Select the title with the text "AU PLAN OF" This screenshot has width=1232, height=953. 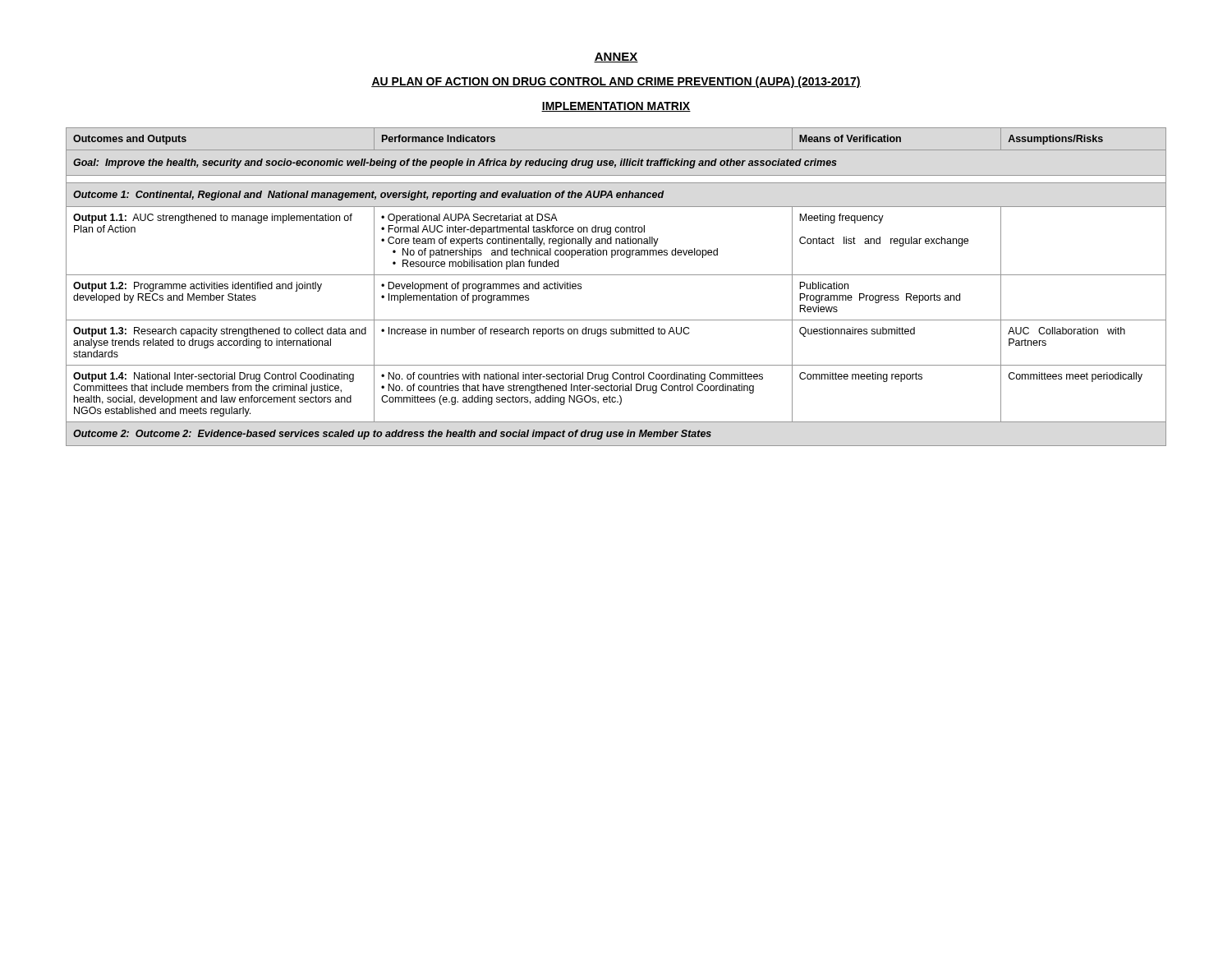[x=616, y=81]
